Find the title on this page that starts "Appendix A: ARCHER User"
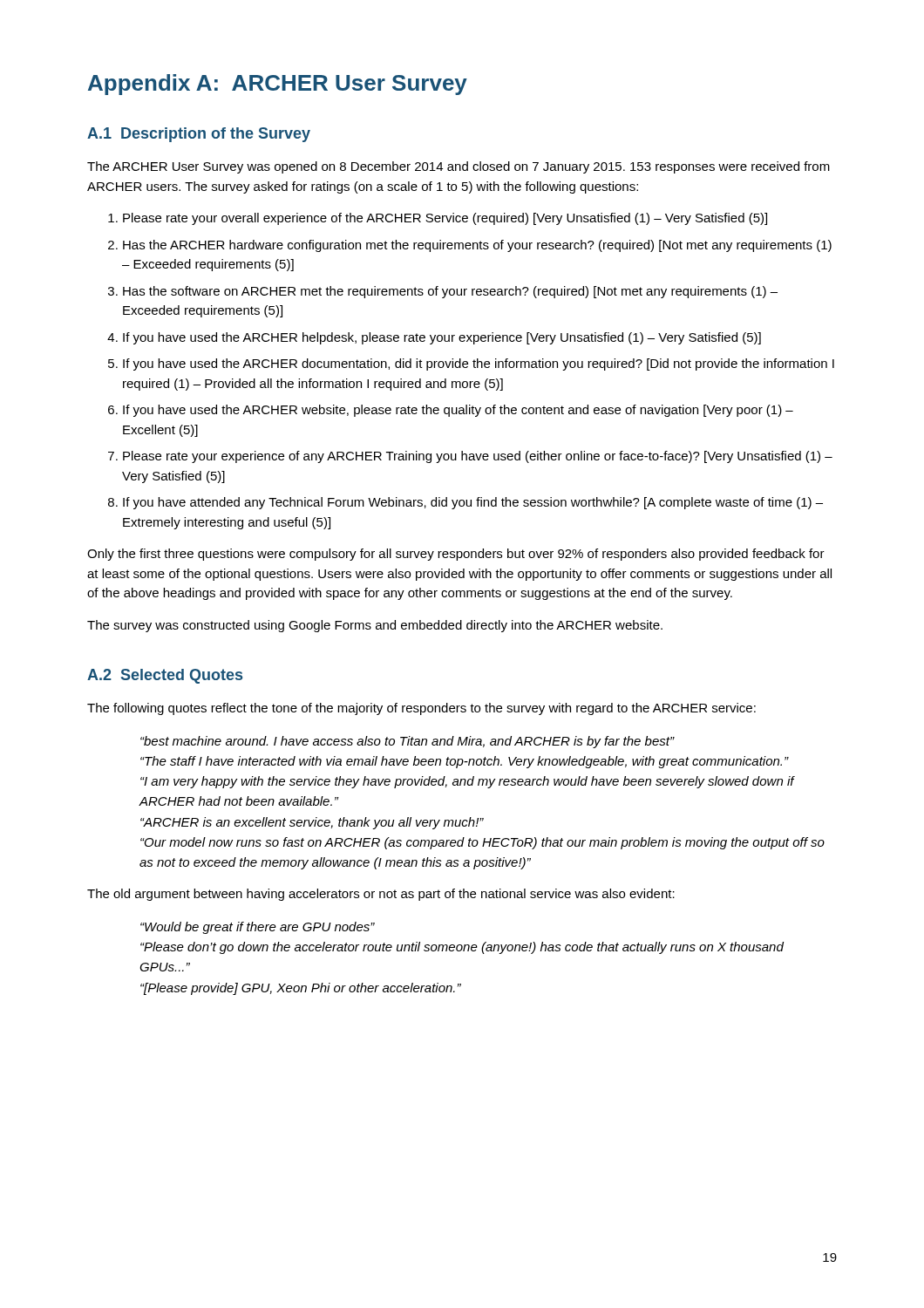 coord(462,83)
